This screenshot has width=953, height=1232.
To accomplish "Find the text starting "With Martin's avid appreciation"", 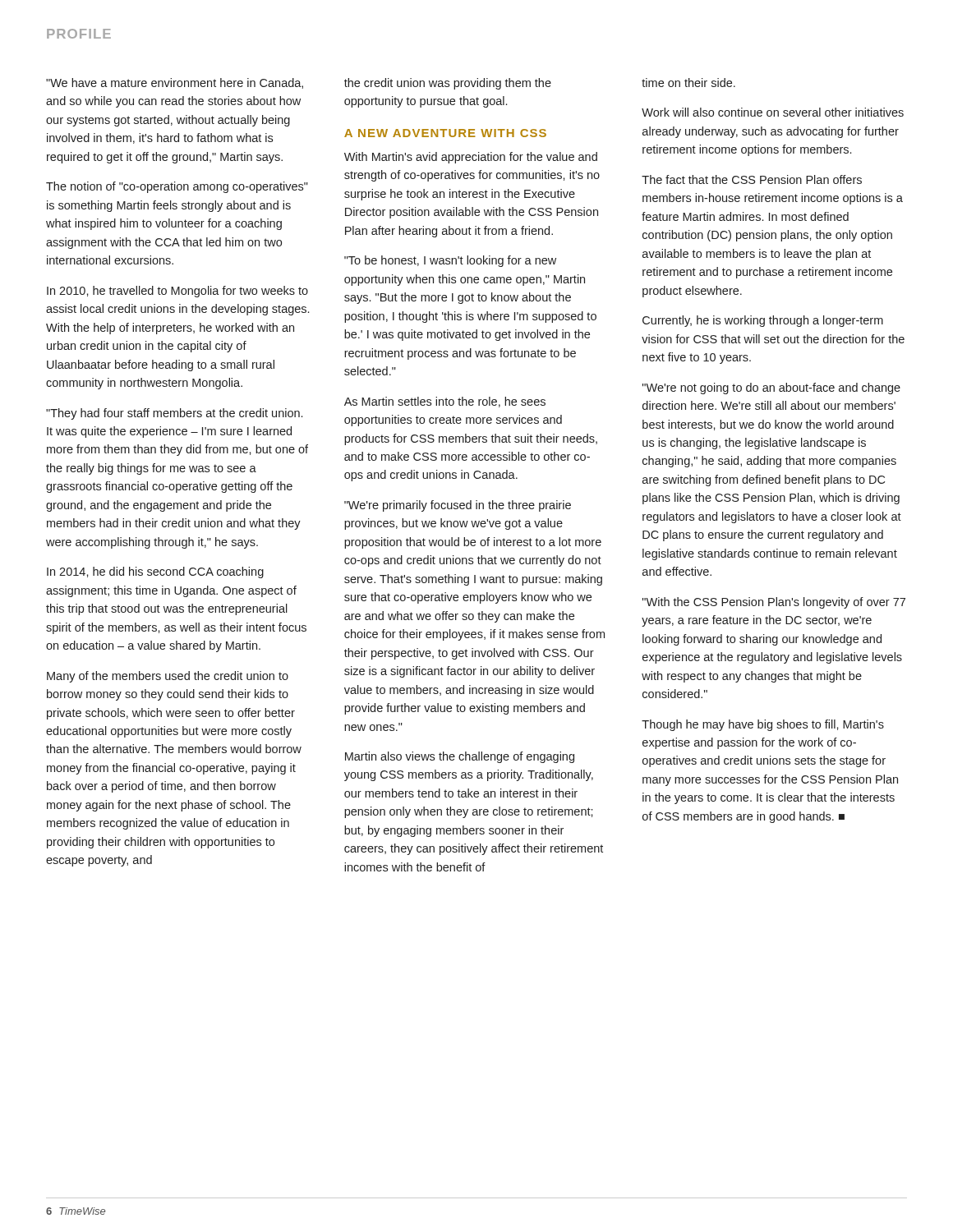I will click(x=472, y=194).
